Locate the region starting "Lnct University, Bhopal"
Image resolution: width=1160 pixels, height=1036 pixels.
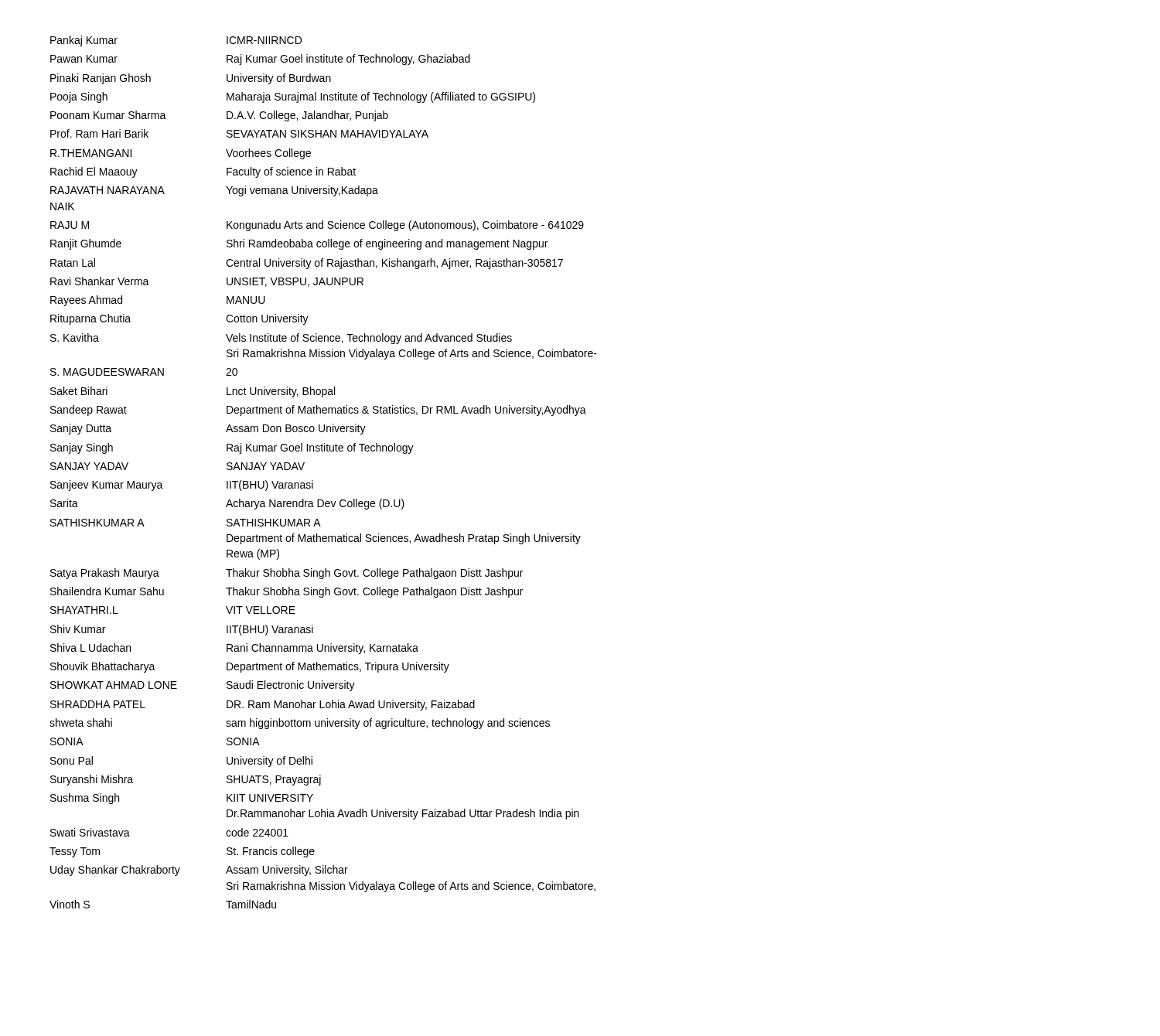[281, 391]
